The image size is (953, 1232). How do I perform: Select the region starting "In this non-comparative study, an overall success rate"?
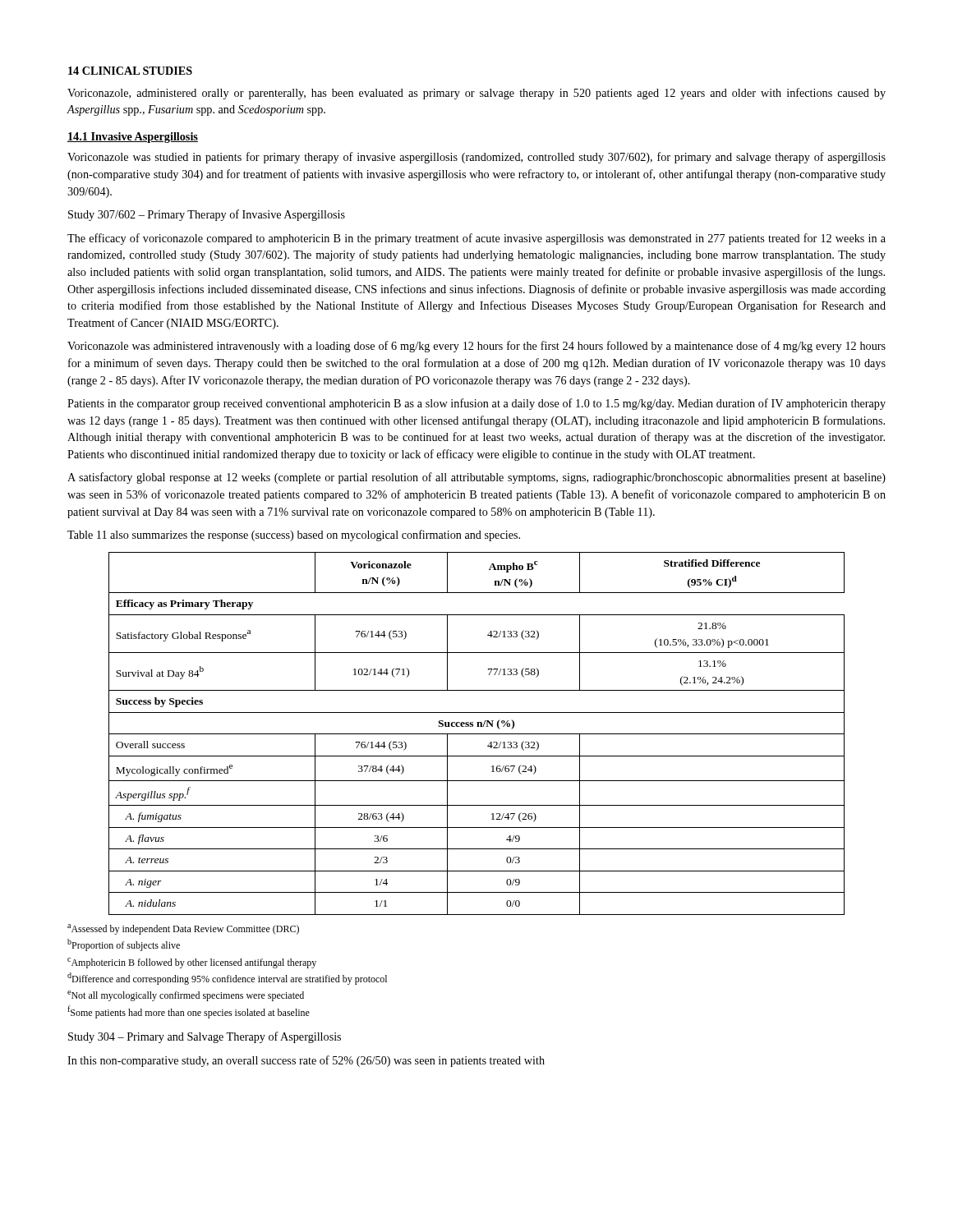pyautogui.click(x=476, y=1060)
